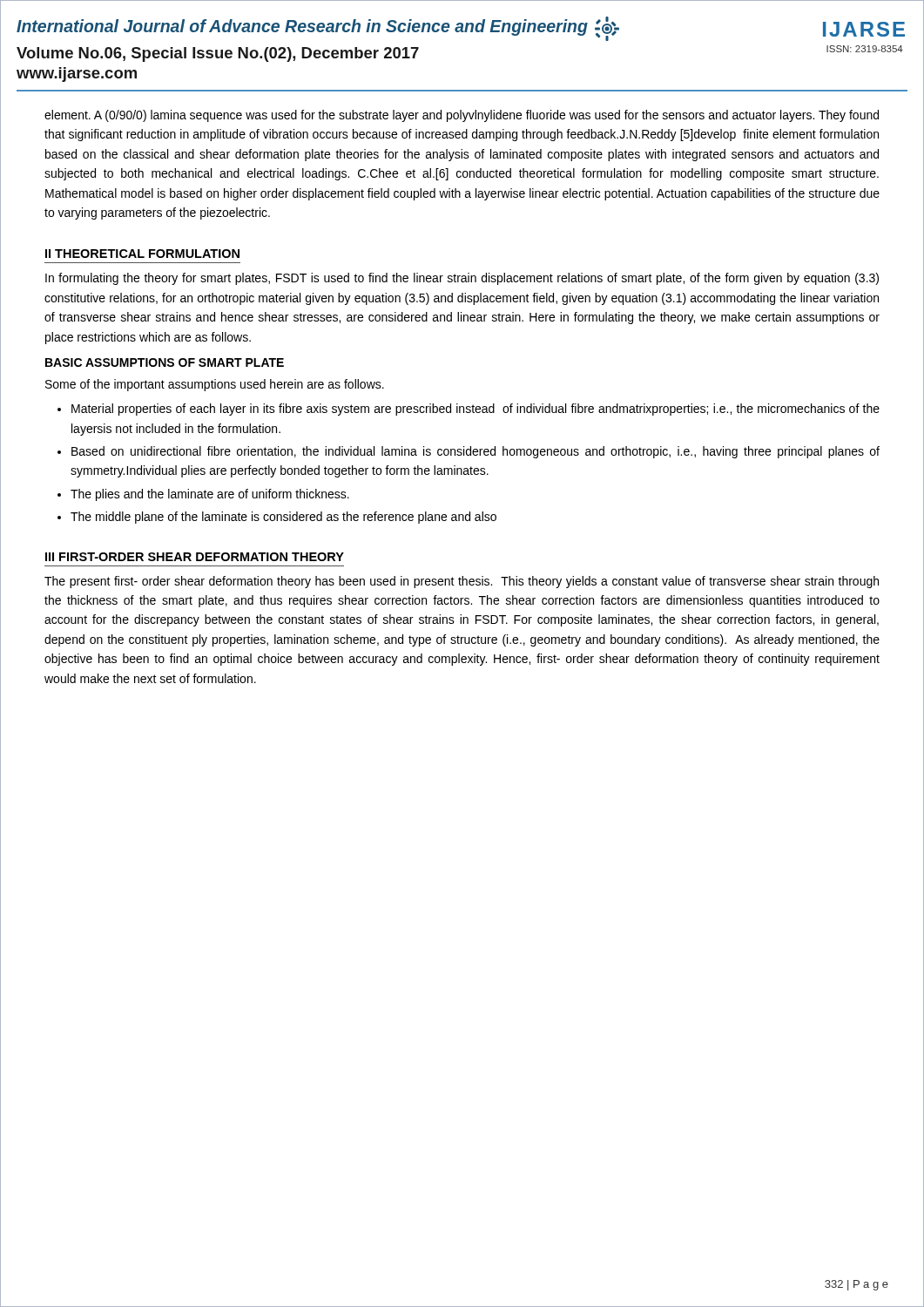
Task: Click on the element starting "The present first- order shear deformation theory has"
Action: tap(462, 630)
